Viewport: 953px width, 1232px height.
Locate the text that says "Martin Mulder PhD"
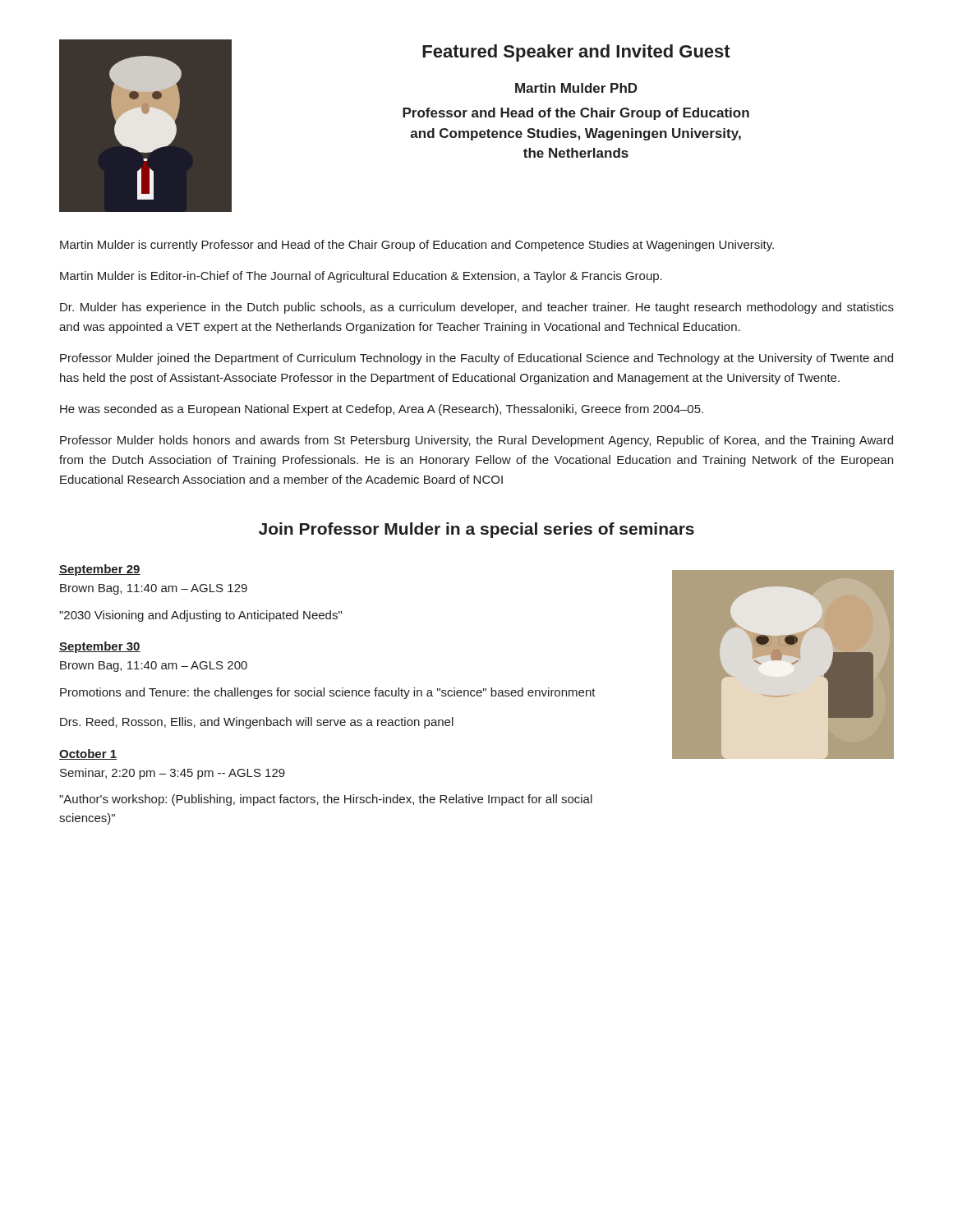[576, 88]
